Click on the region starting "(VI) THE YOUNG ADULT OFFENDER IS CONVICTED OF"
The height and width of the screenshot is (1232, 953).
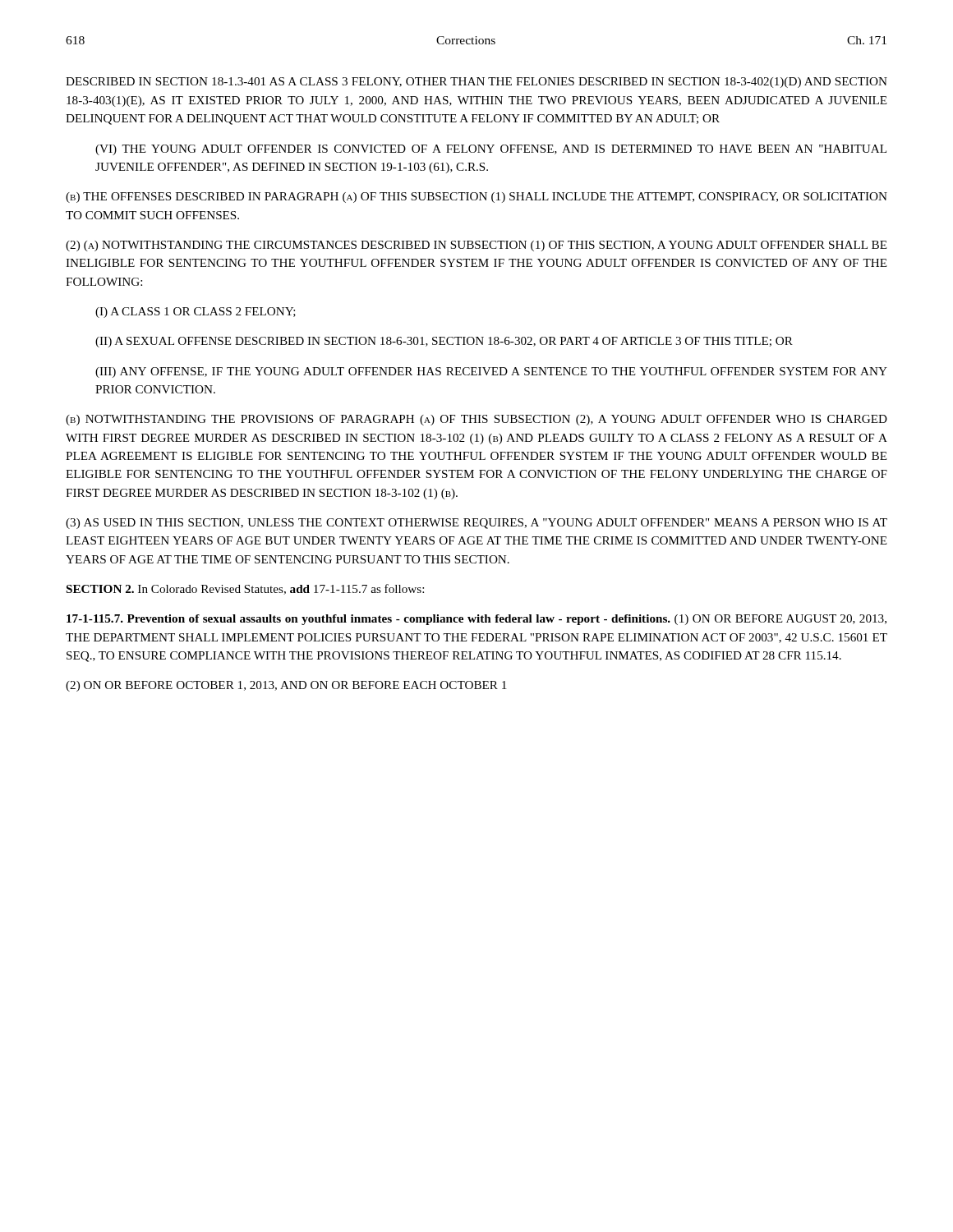pyautogui.click(x=491, y=157)
